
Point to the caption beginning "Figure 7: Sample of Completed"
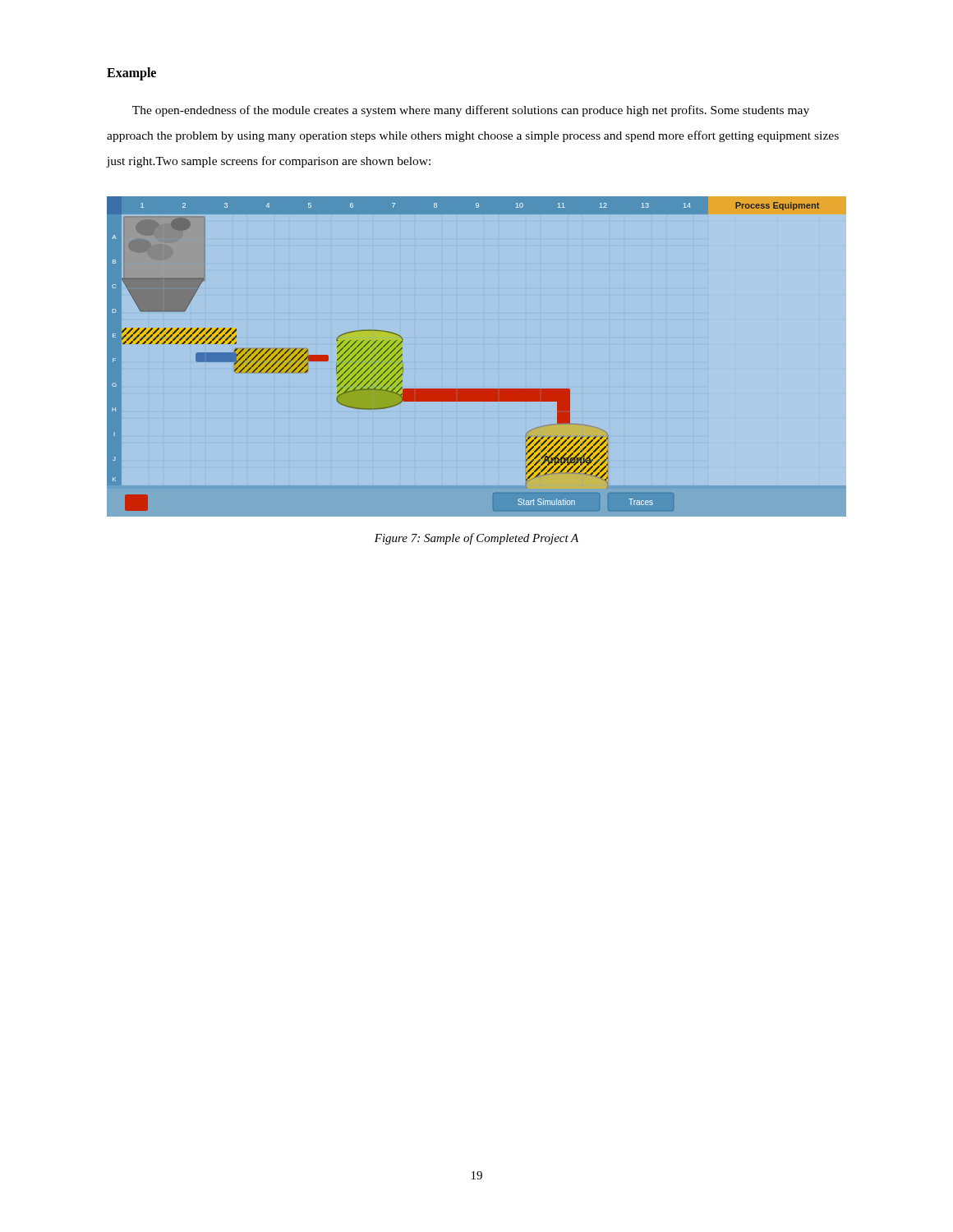[x=476, y=538]
